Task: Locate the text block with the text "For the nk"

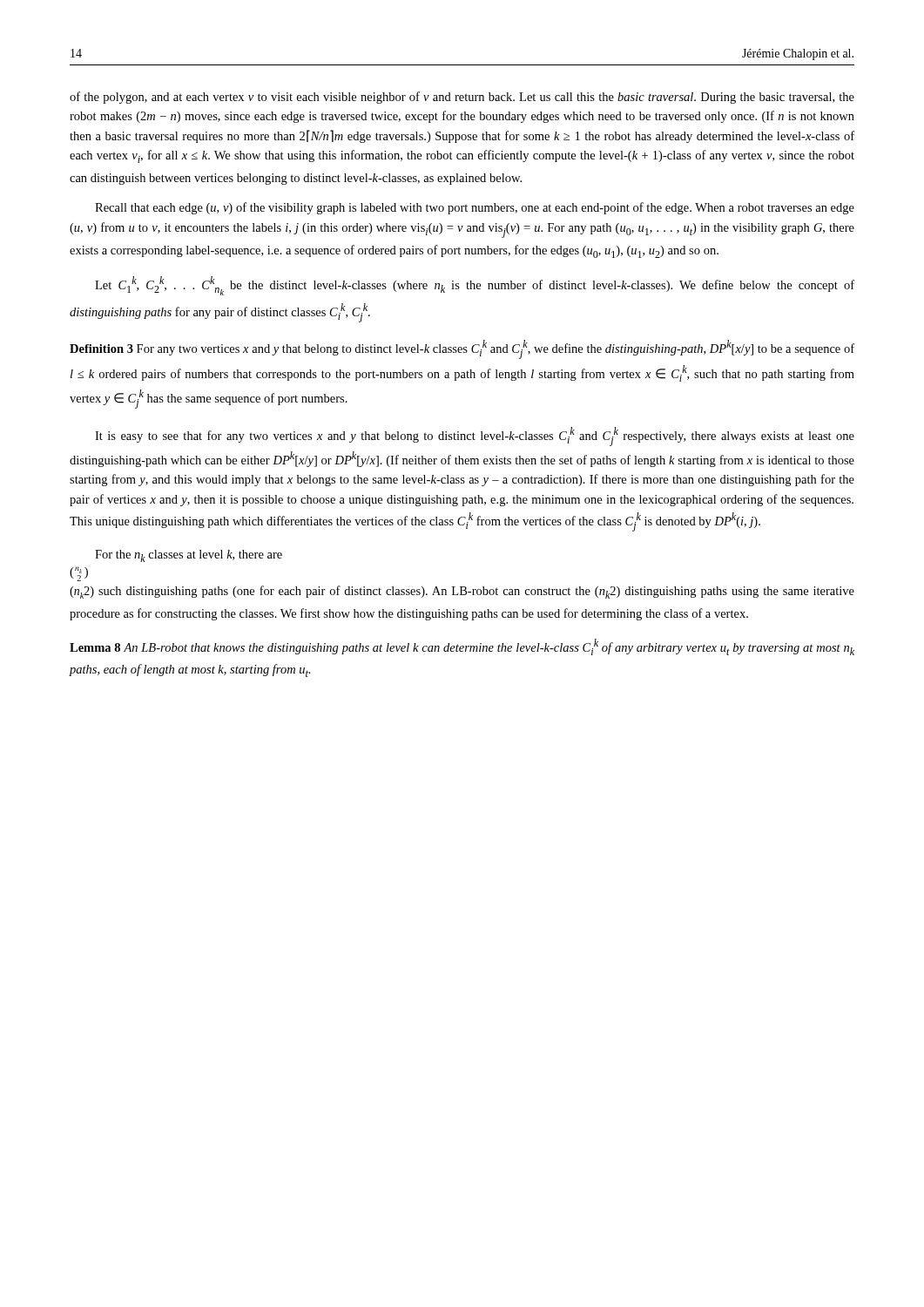Action: tap(462, 584)
